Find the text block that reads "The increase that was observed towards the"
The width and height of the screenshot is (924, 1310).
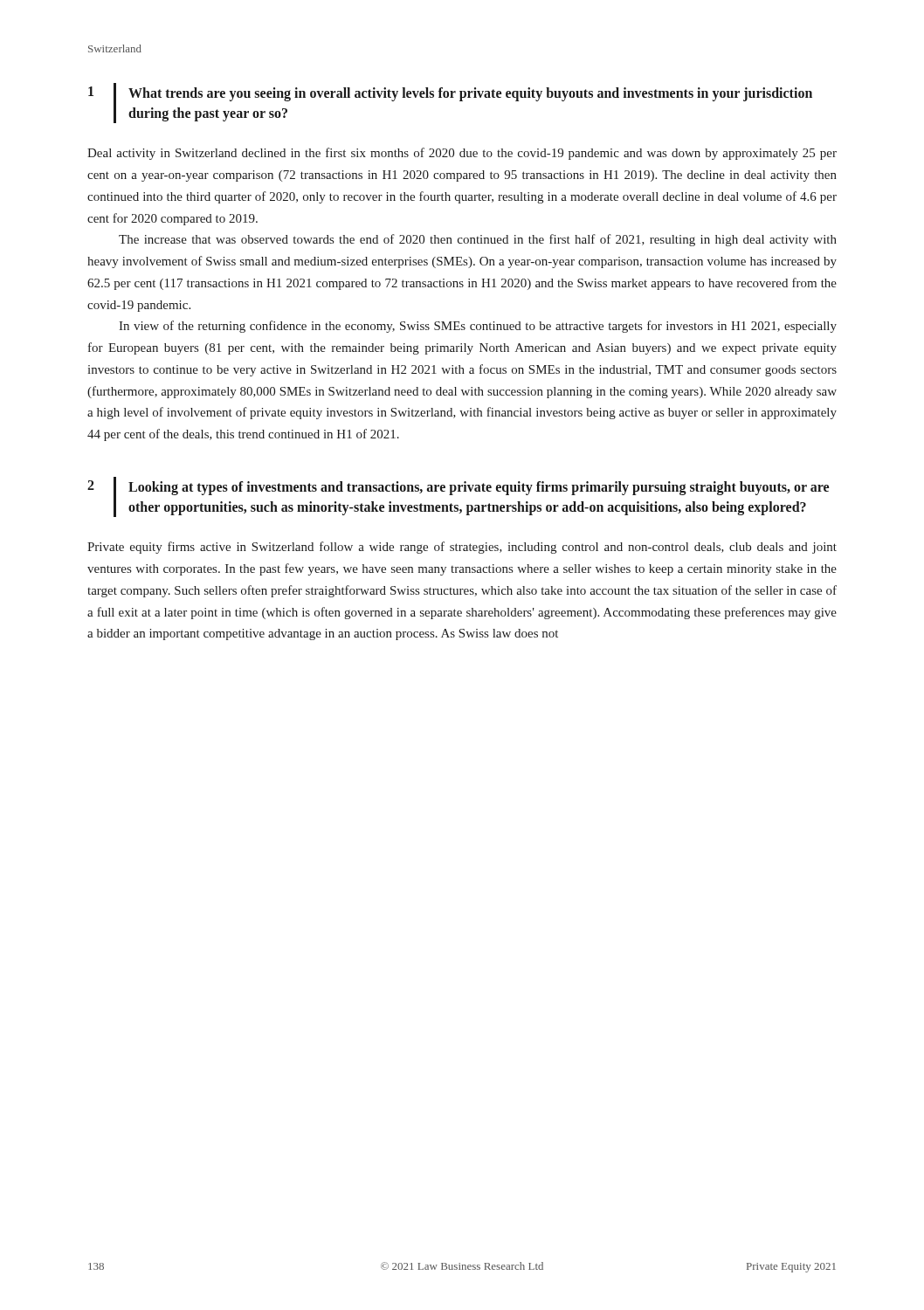(x=462, y=272)
